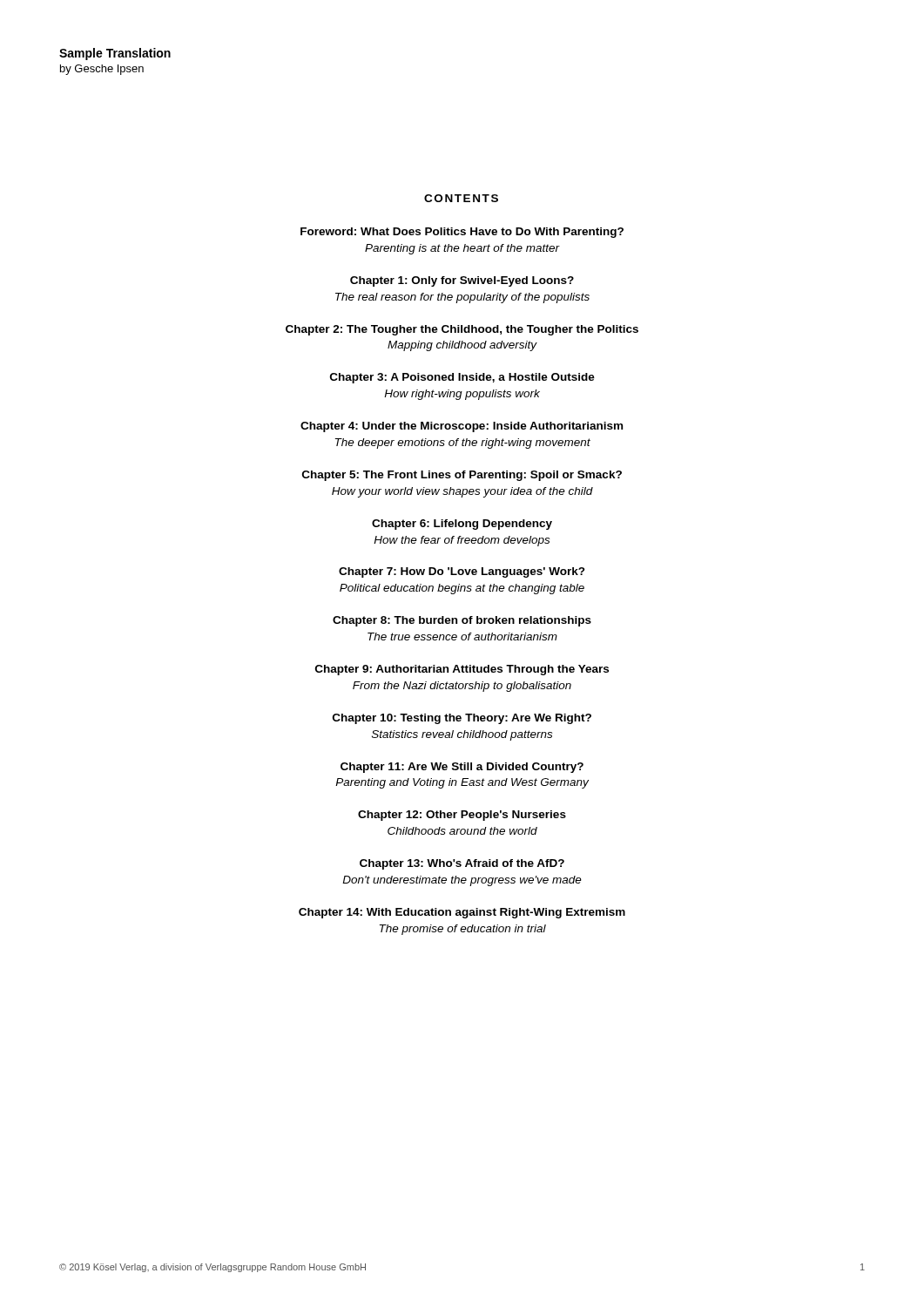This screenshot has height=1307, width=924.
Task: Find the list item that says "Chapter 11: Are We Still"
Action: click(x=462, y=775)
